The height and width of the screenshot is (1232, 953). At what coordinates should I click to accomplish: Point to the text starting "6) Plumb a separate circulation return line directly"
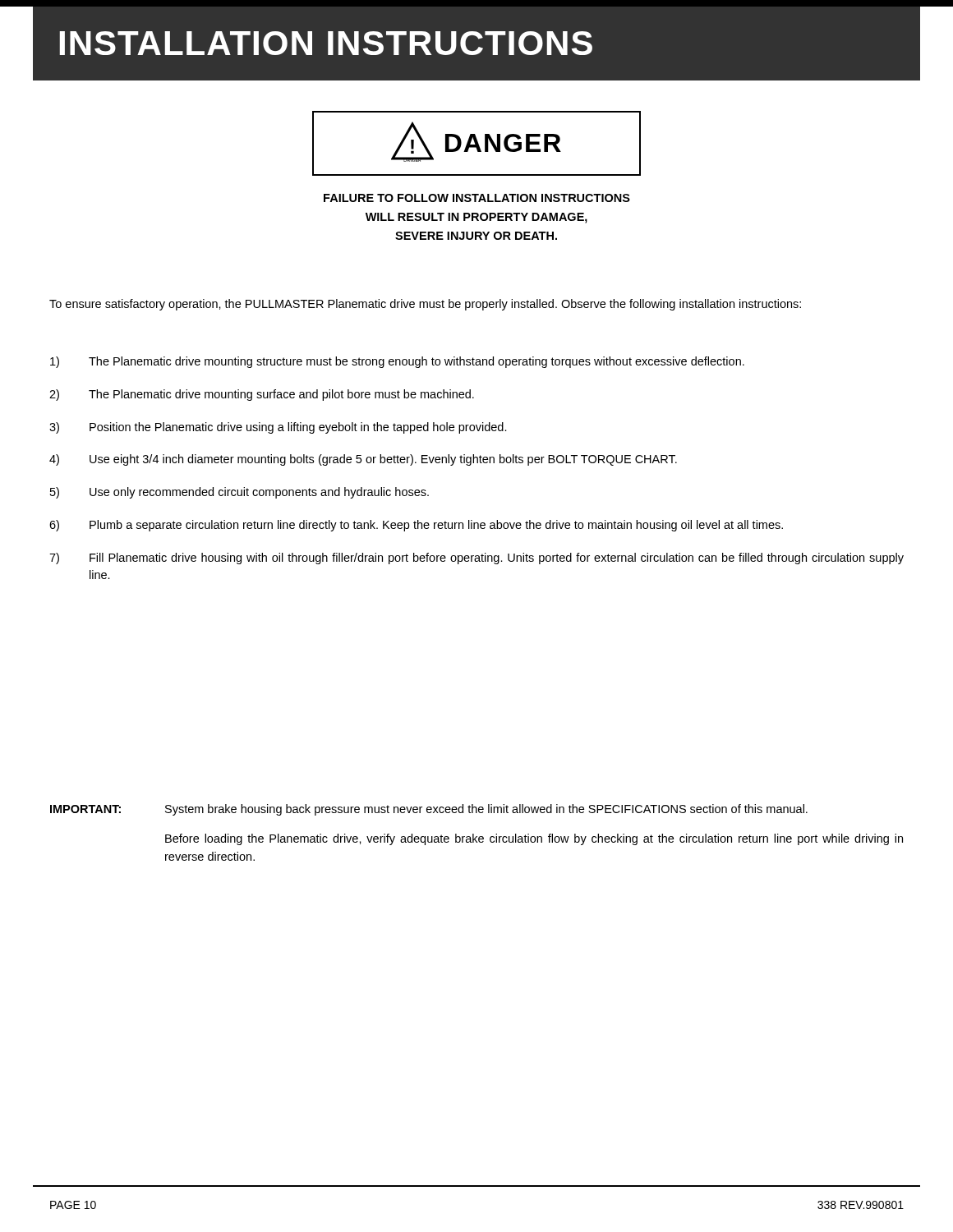(476, 525)
